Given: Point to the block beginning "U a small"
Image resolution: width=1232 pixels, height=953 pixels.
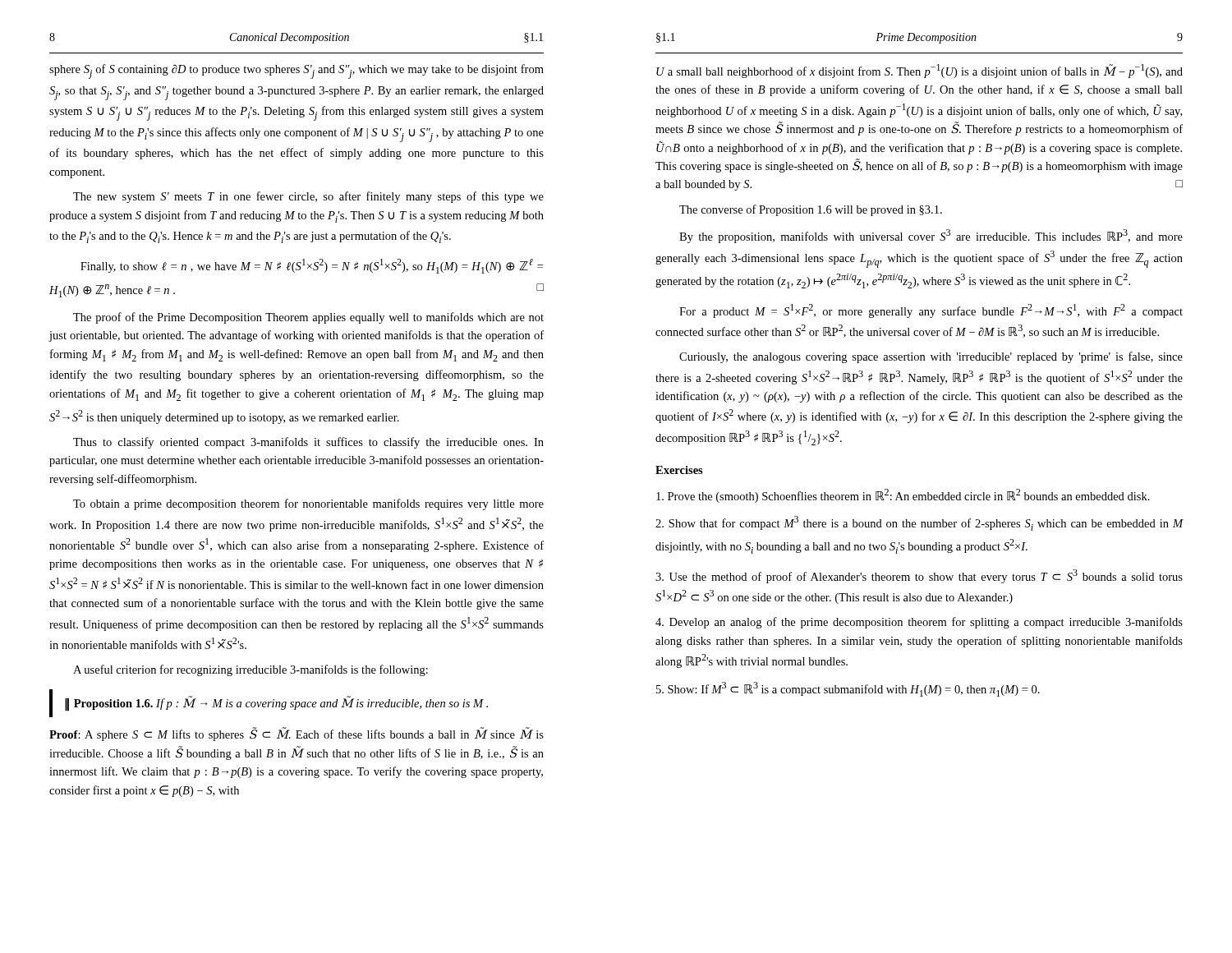Looking at the screenshot, I should click(919, 127).
